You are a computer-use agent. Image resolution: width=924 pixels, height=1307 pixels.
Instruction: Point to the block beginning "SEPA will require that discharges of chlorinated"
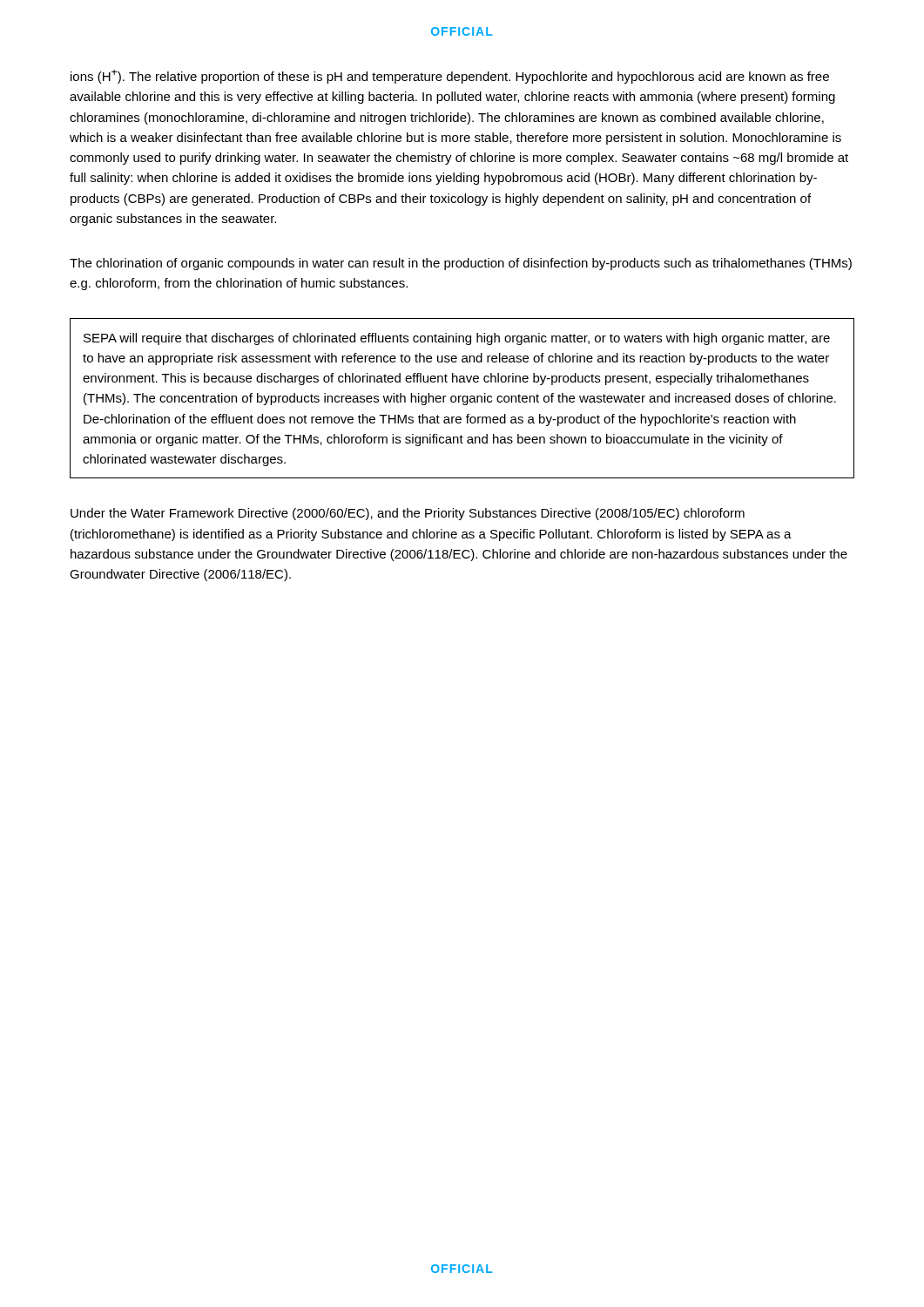[x=460, y=398]
